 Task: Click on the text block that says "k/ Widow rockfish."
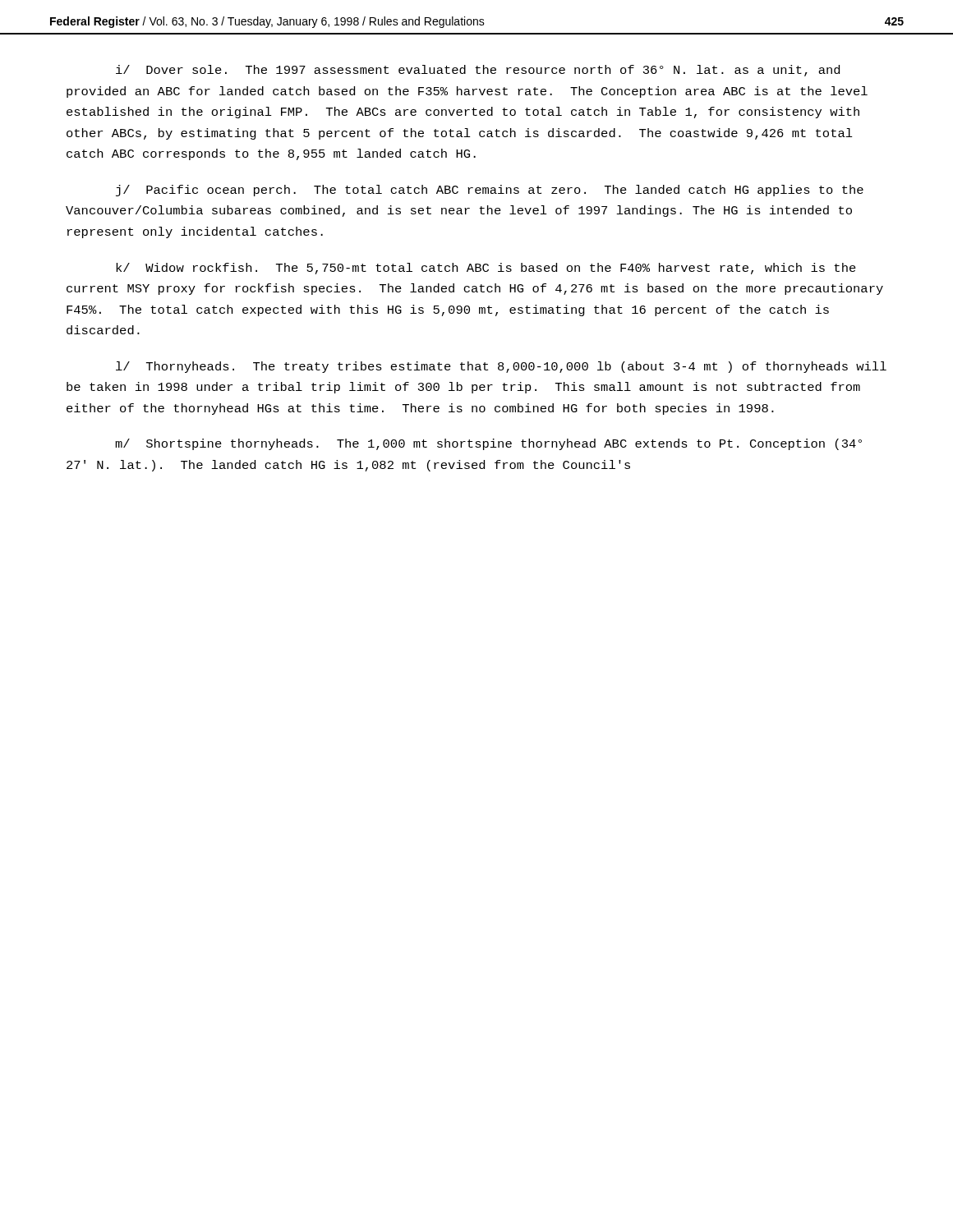[475, 300]
